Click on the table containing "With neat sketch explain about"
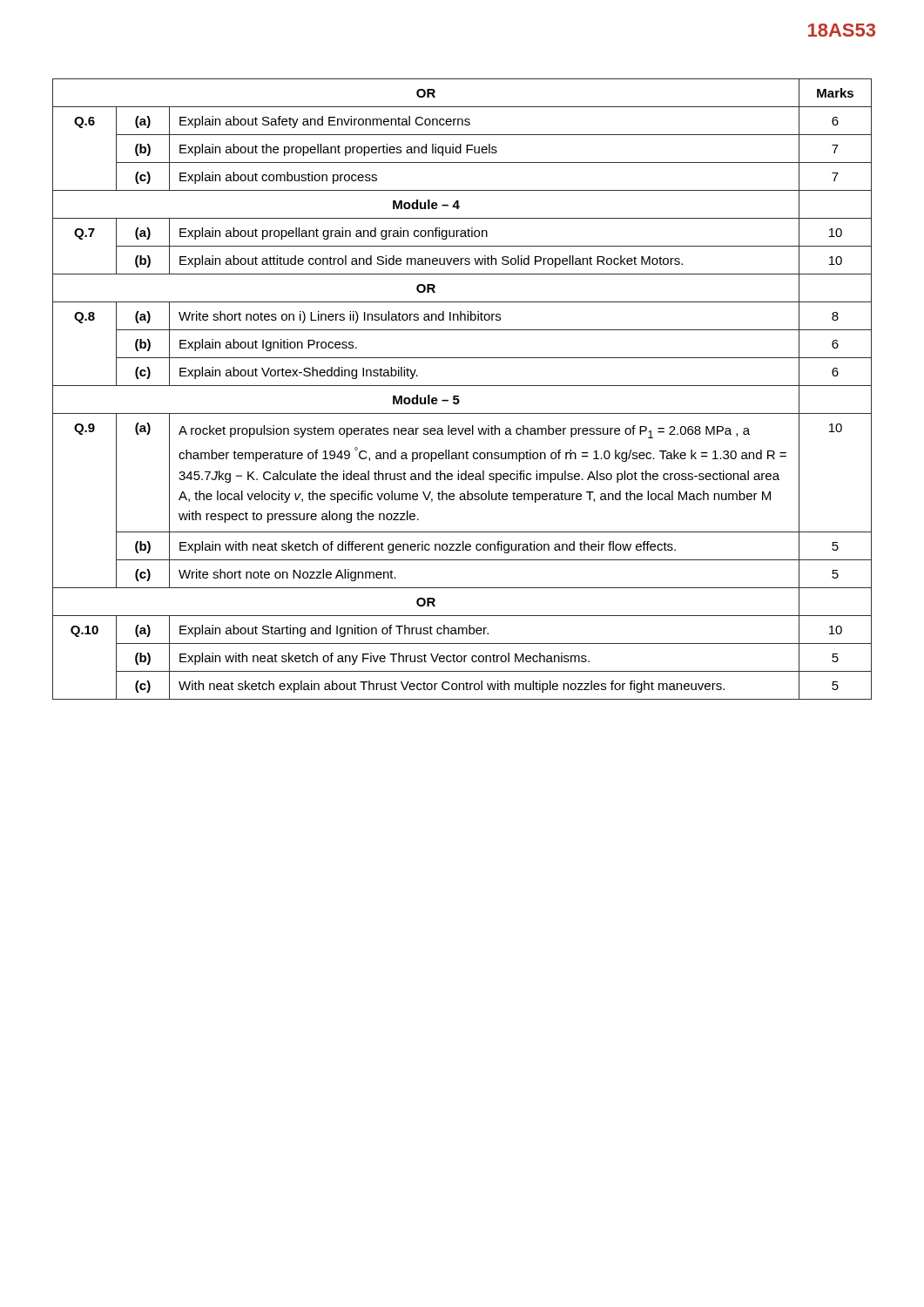The image size is (924, 1307). pyautogui.click(x=462, y=389)
